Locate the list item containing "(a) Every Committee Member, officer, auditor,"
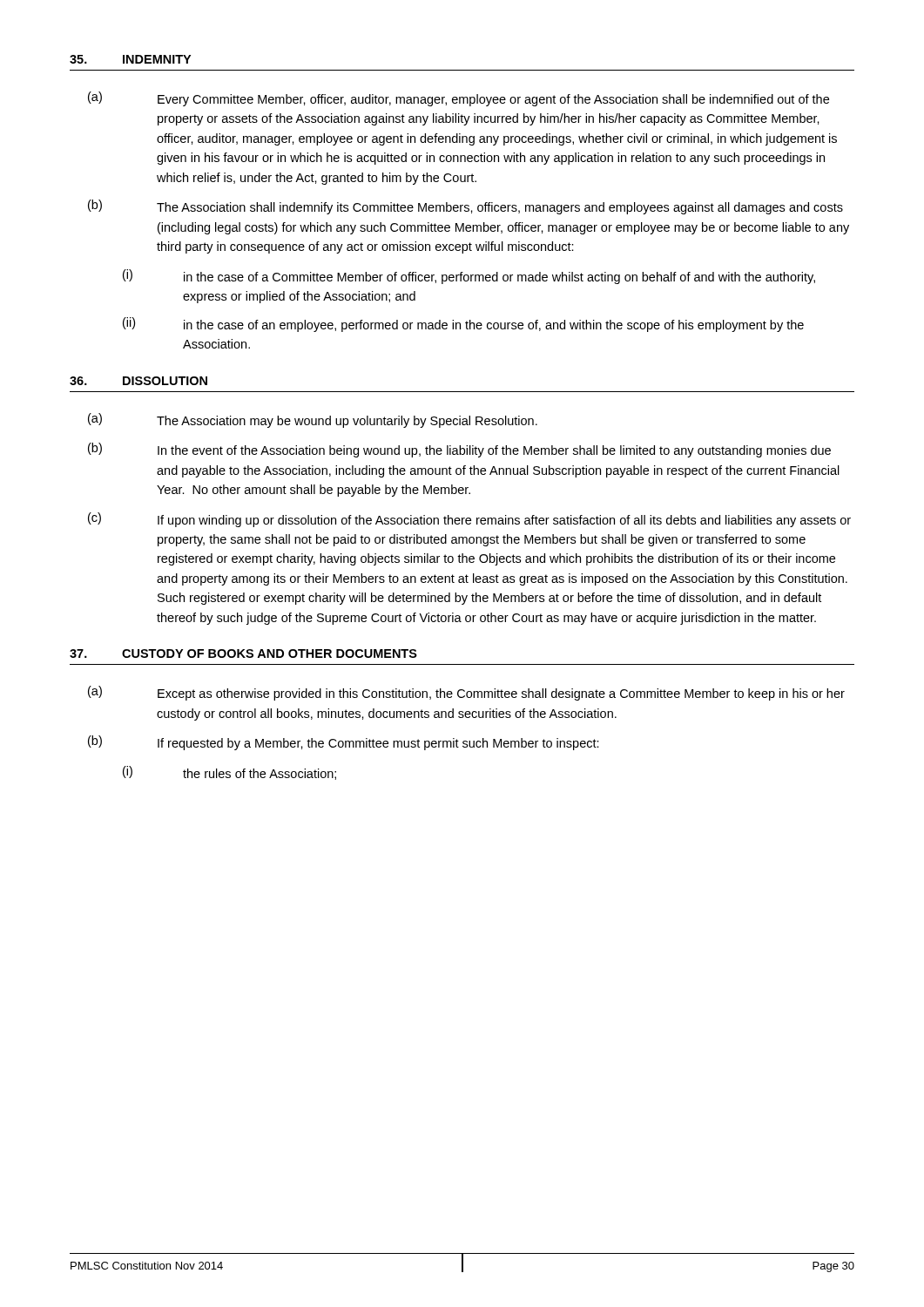The width and height of the screenshot is (924, 1307). pyautogui.click(x=471, y=139)
